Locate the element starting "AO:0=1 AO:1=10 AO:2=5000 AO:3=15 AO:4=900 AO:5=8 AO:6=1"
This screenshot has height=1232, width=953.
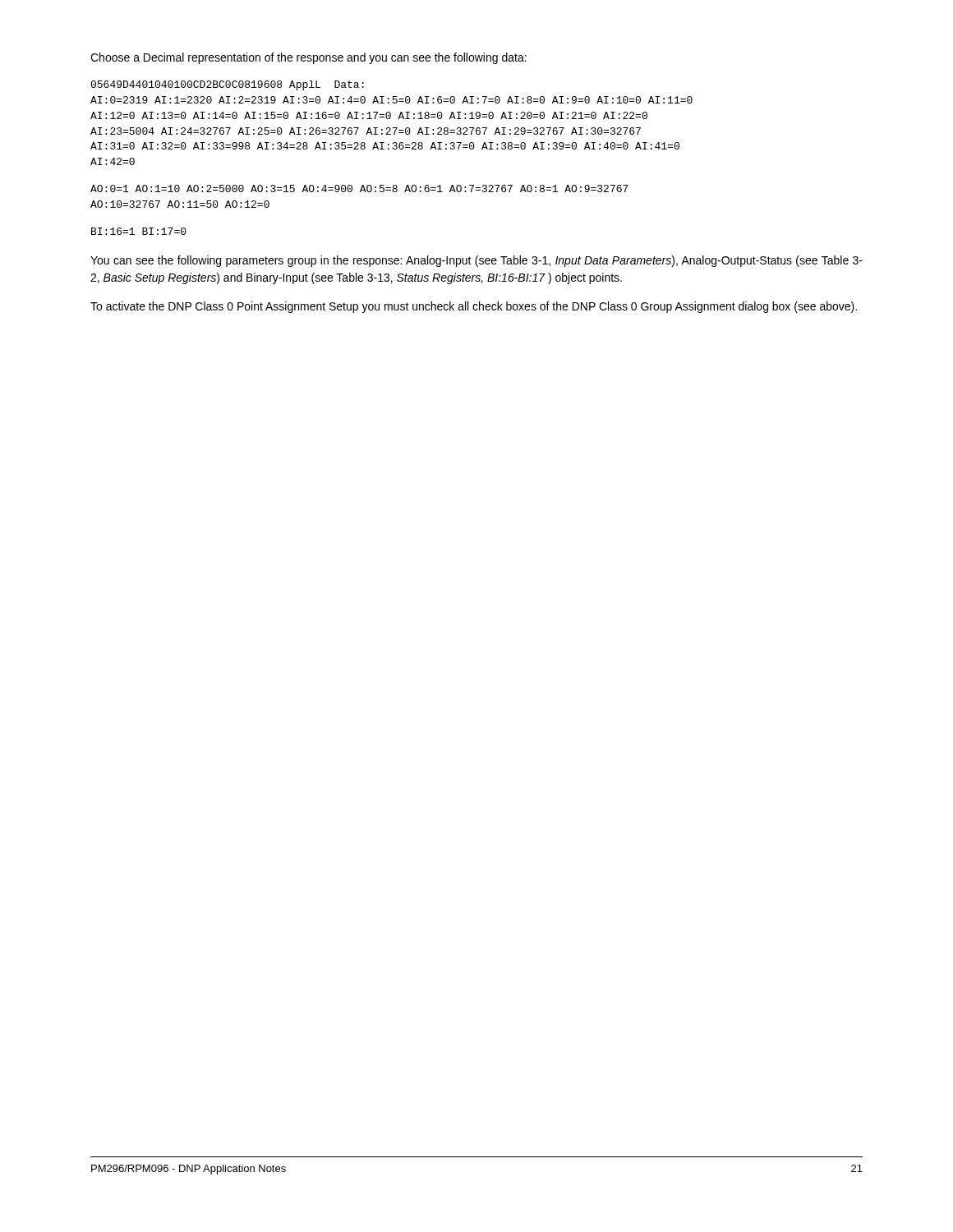click(360, 197)
